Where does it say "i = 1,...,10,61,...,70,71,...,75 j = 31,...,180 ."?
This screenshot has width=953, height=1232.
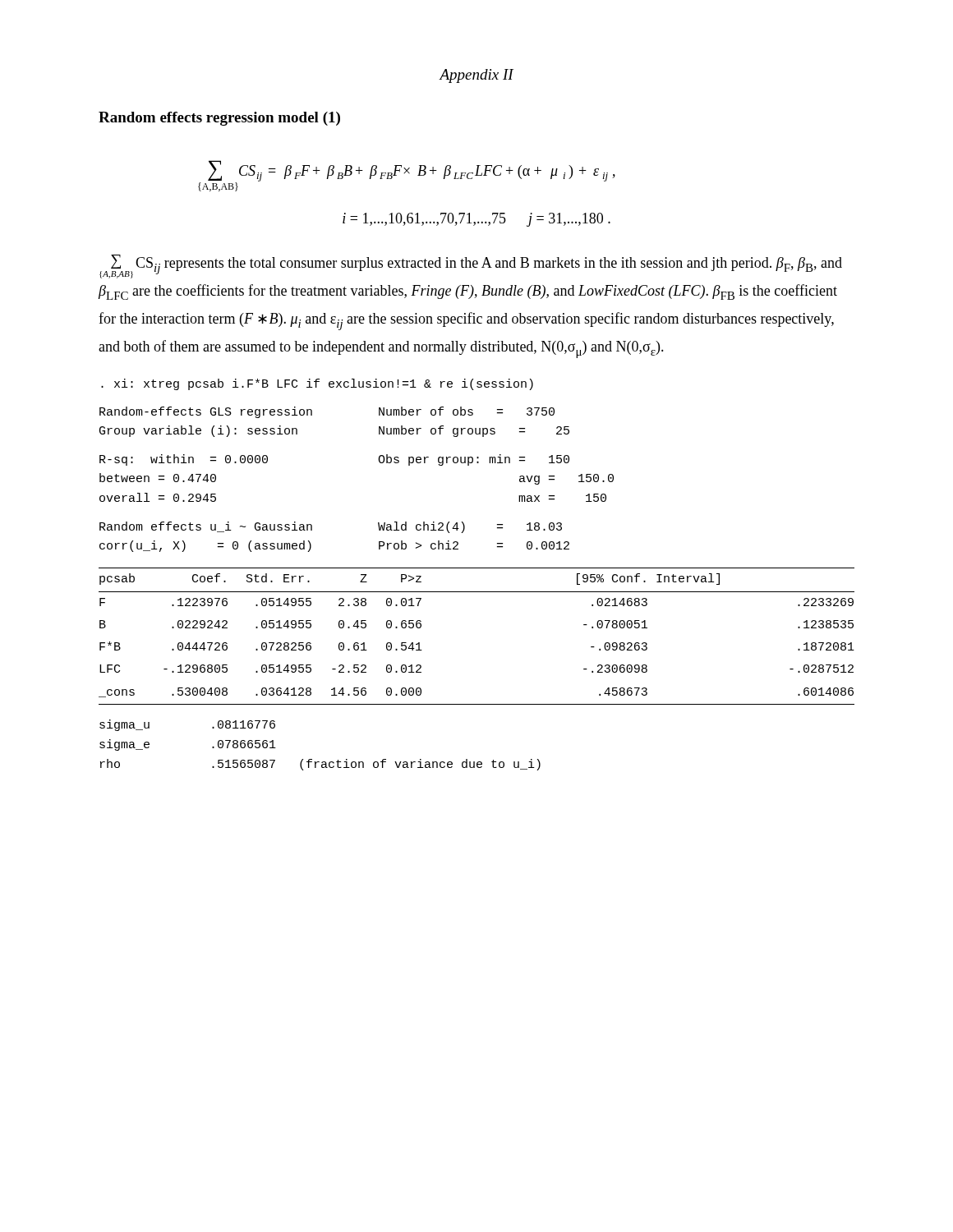coord(476,218)
